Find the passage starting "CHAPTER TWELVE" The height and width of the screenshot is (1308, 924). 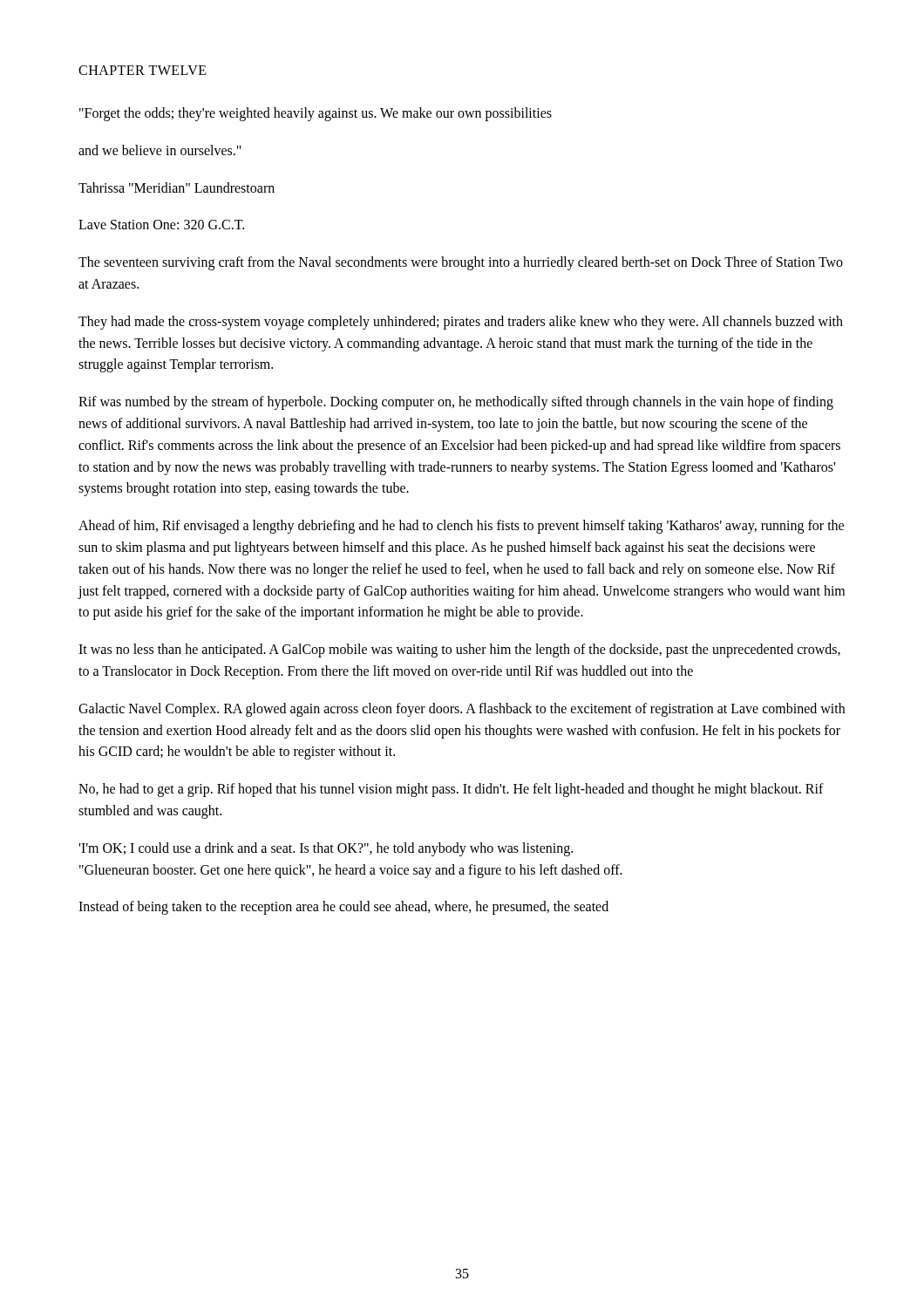click(143, 70)
